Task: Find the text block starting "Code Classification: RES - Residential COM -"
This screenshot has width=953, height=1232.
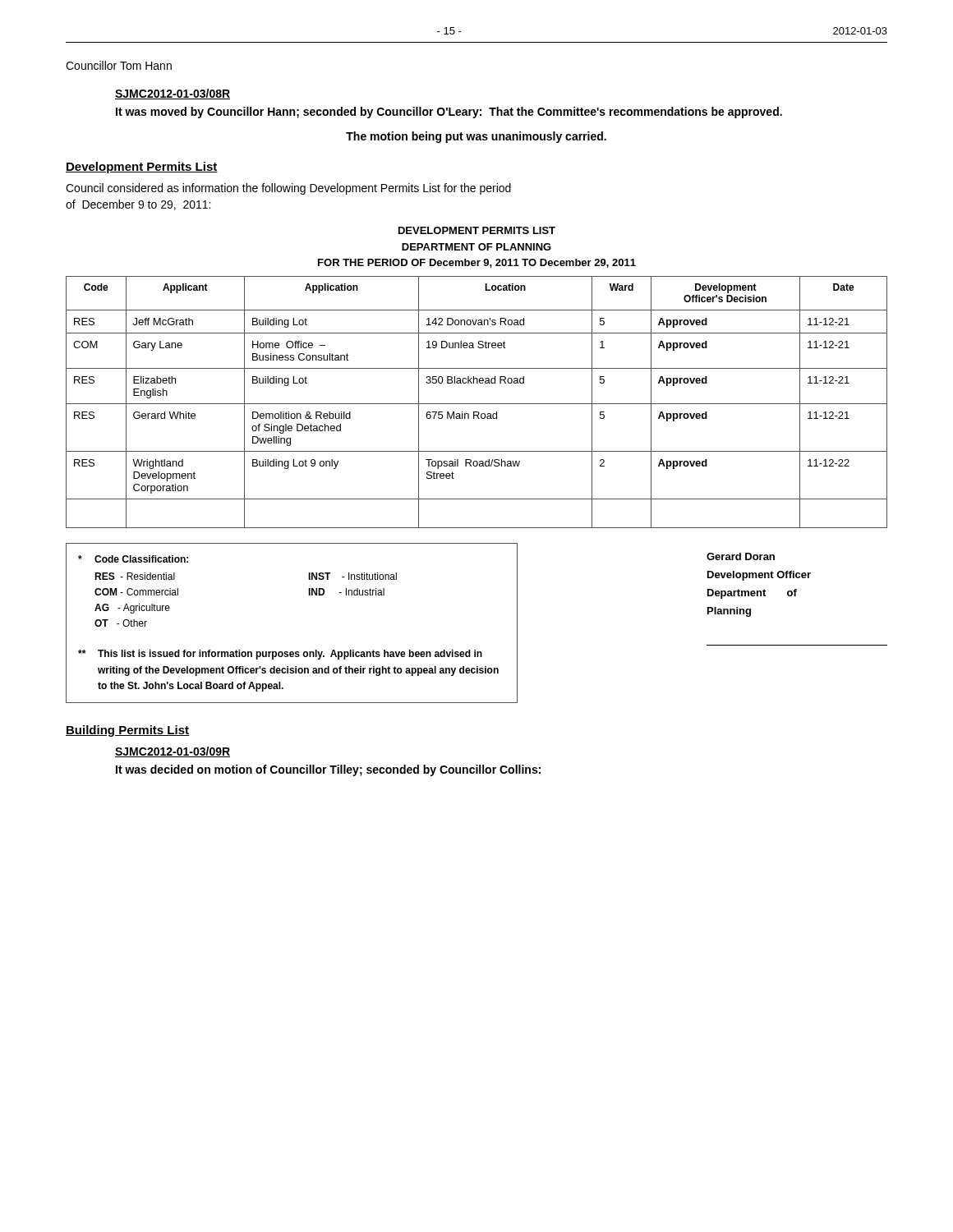Action: pos(133,559)
